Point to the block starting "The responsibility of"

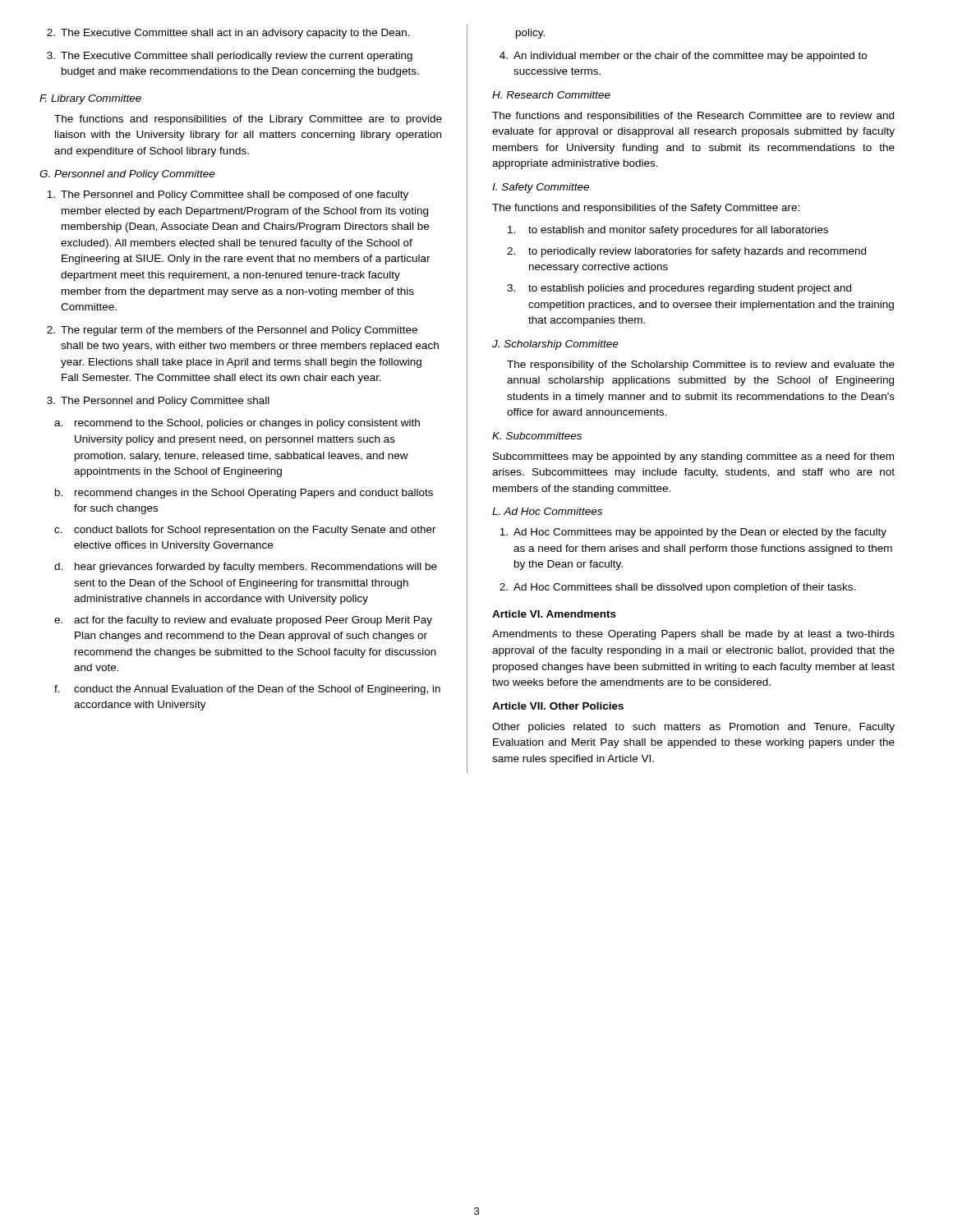pyautogui.click(x=701, y=388)
